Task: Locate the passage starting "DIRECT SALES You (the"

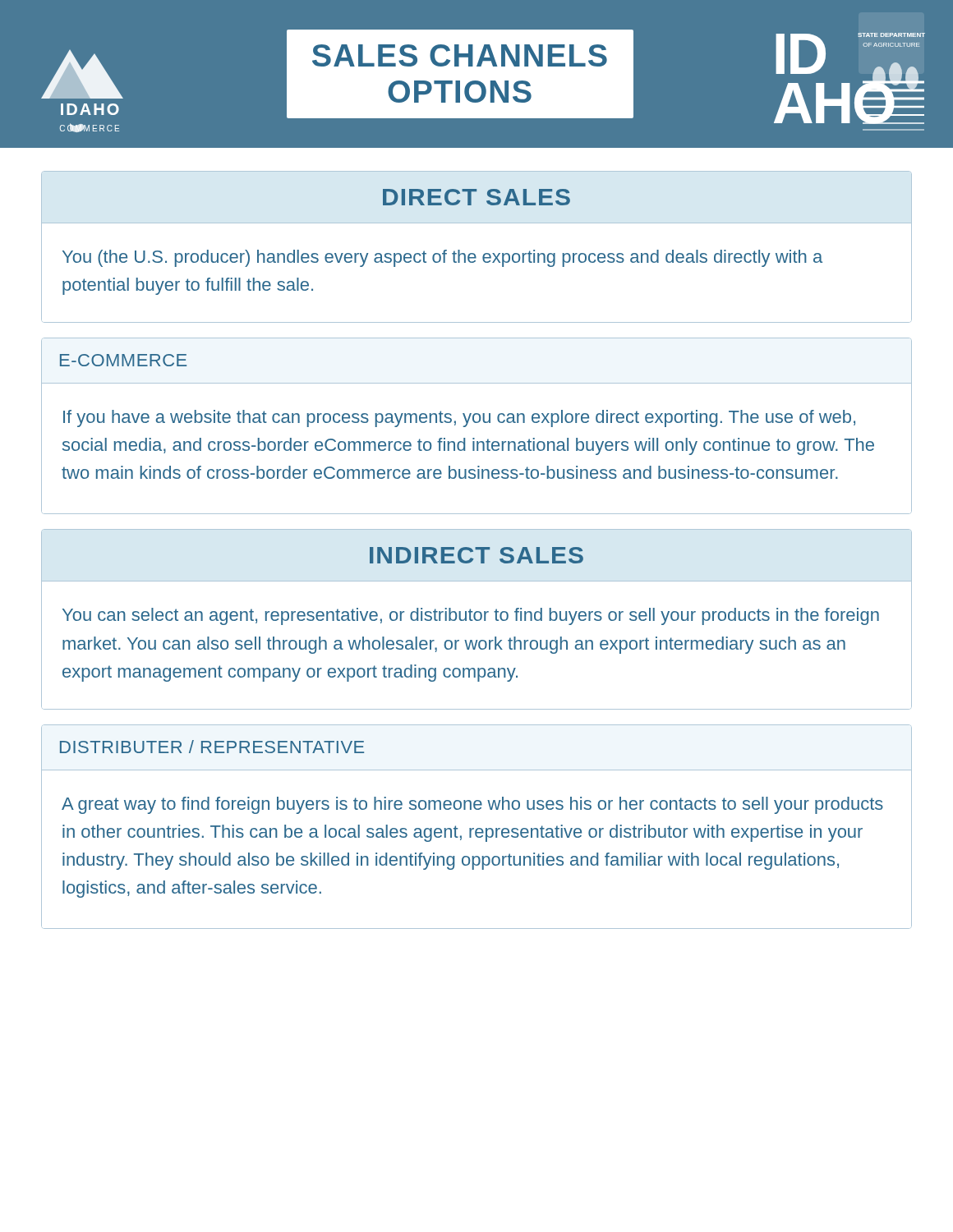Action: (x=476, y=247)
